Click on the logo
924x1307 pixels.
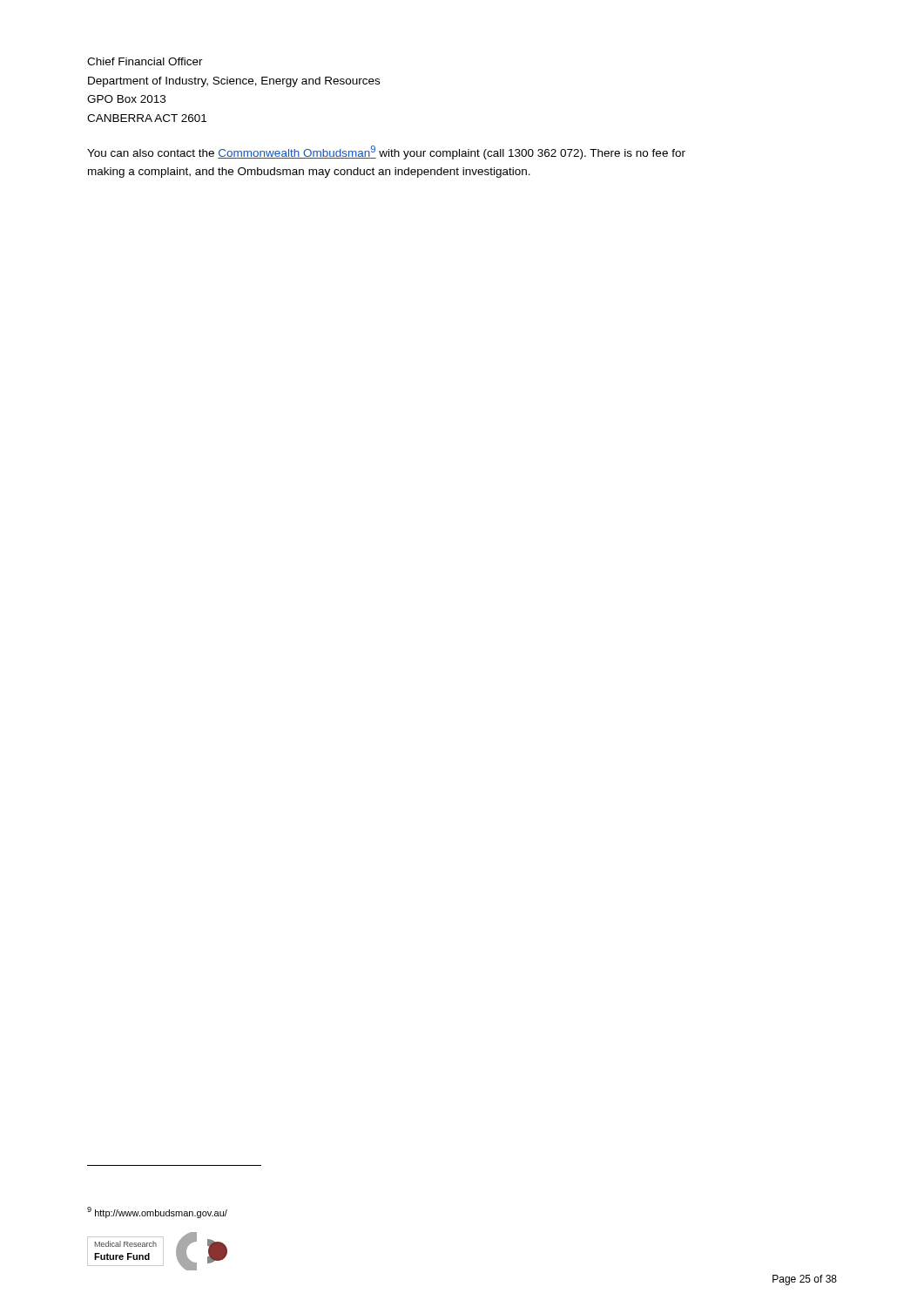(160, 1251)
